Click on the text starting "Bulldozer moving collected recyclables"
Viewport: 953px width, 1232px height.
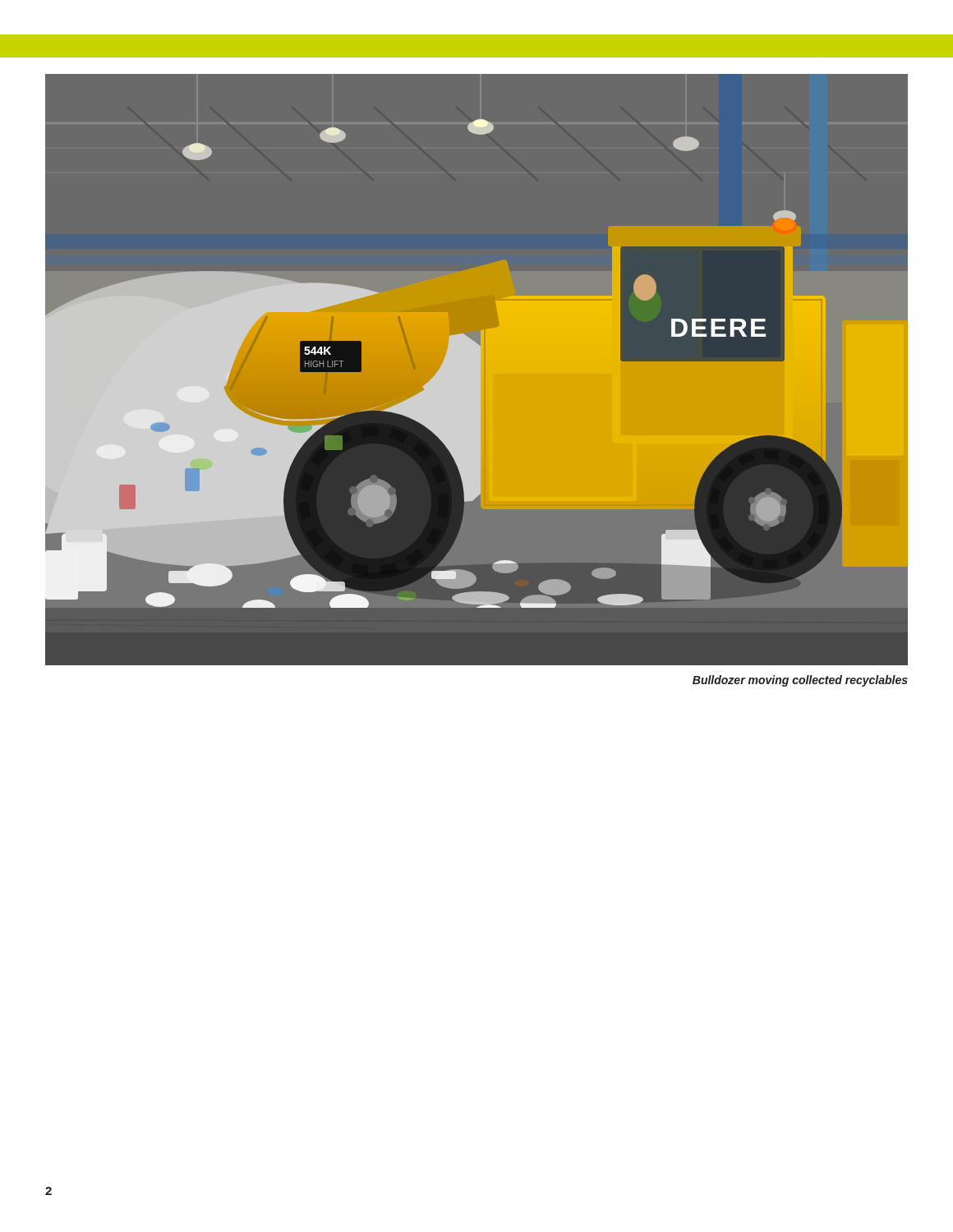click(800, 680)
